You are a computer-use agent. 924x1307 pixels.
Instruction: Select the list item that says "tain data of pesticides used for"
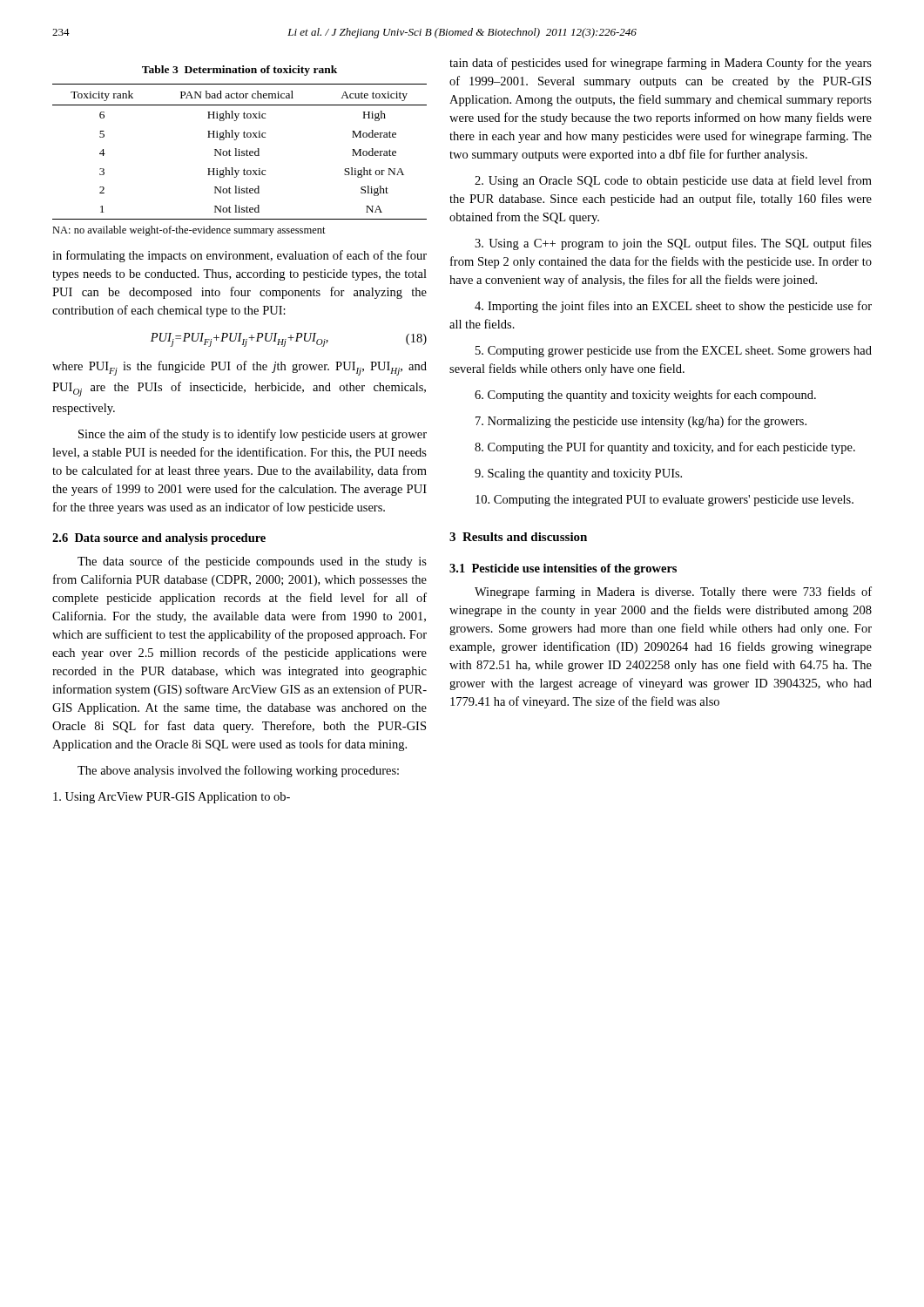(661, 109)
